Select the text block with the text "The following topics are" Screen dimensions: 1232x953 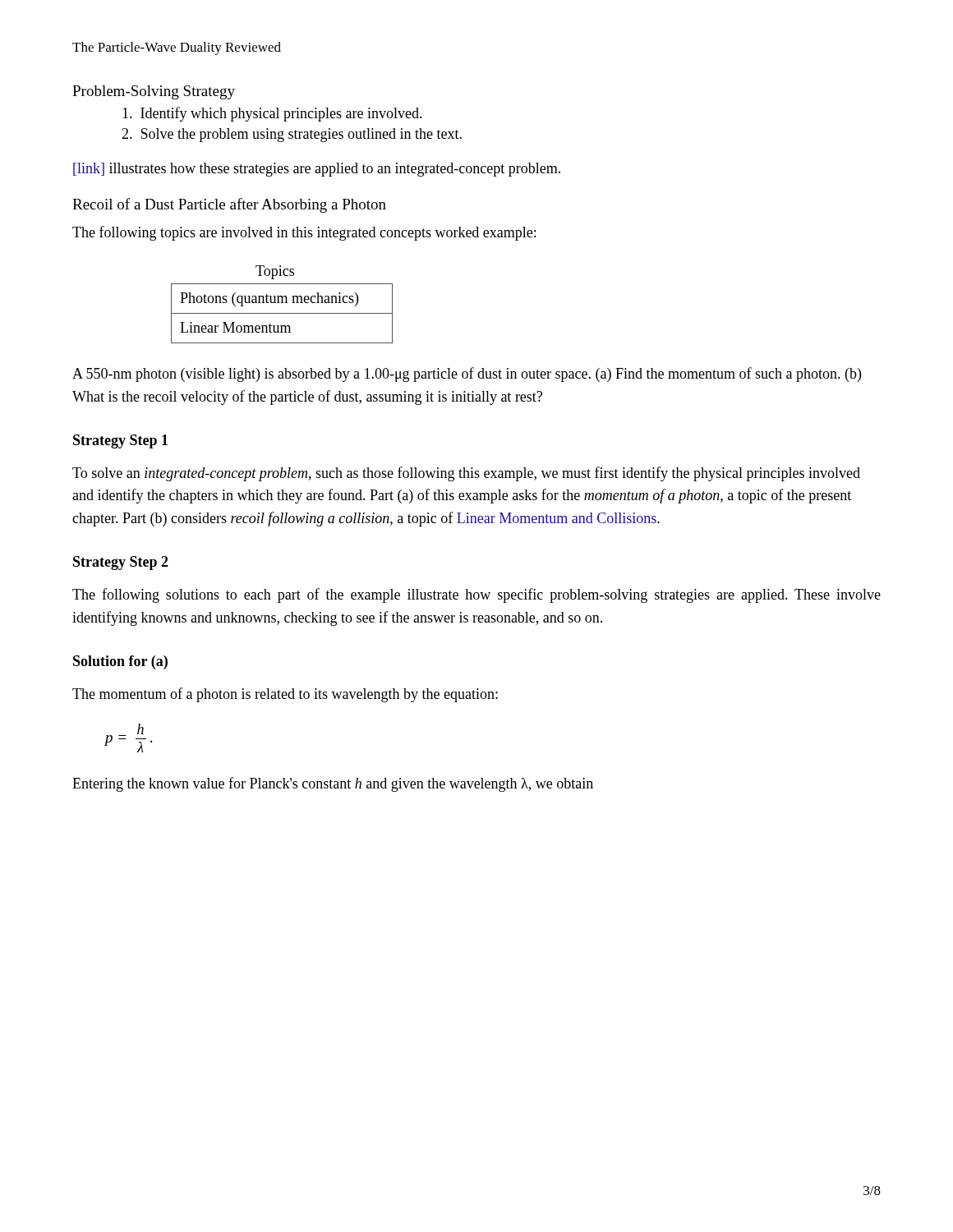pos(305,232)
